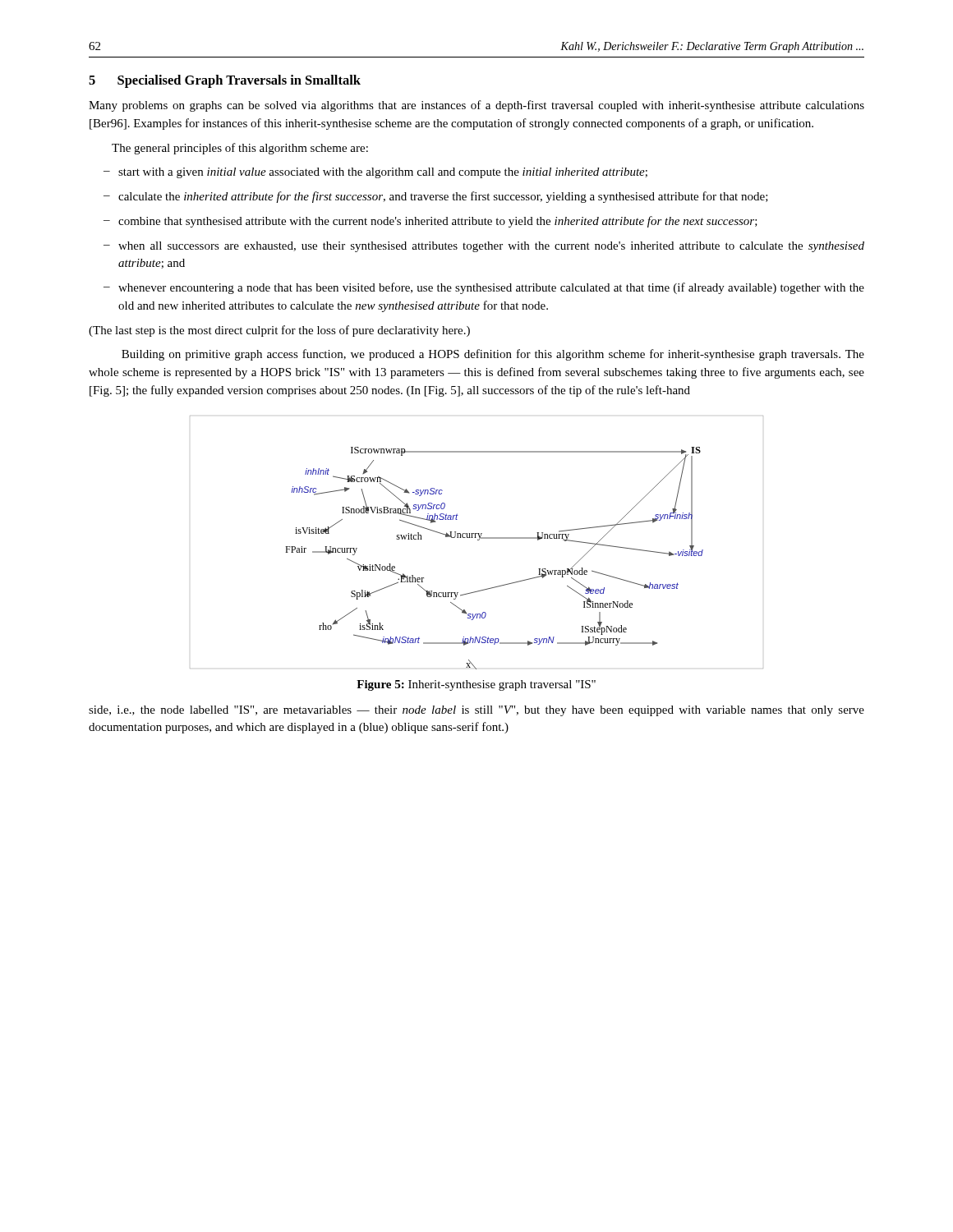Click on the passage starting "– combine that synthesised attribute with the"

pyautogui.click(x=484, y=221)
